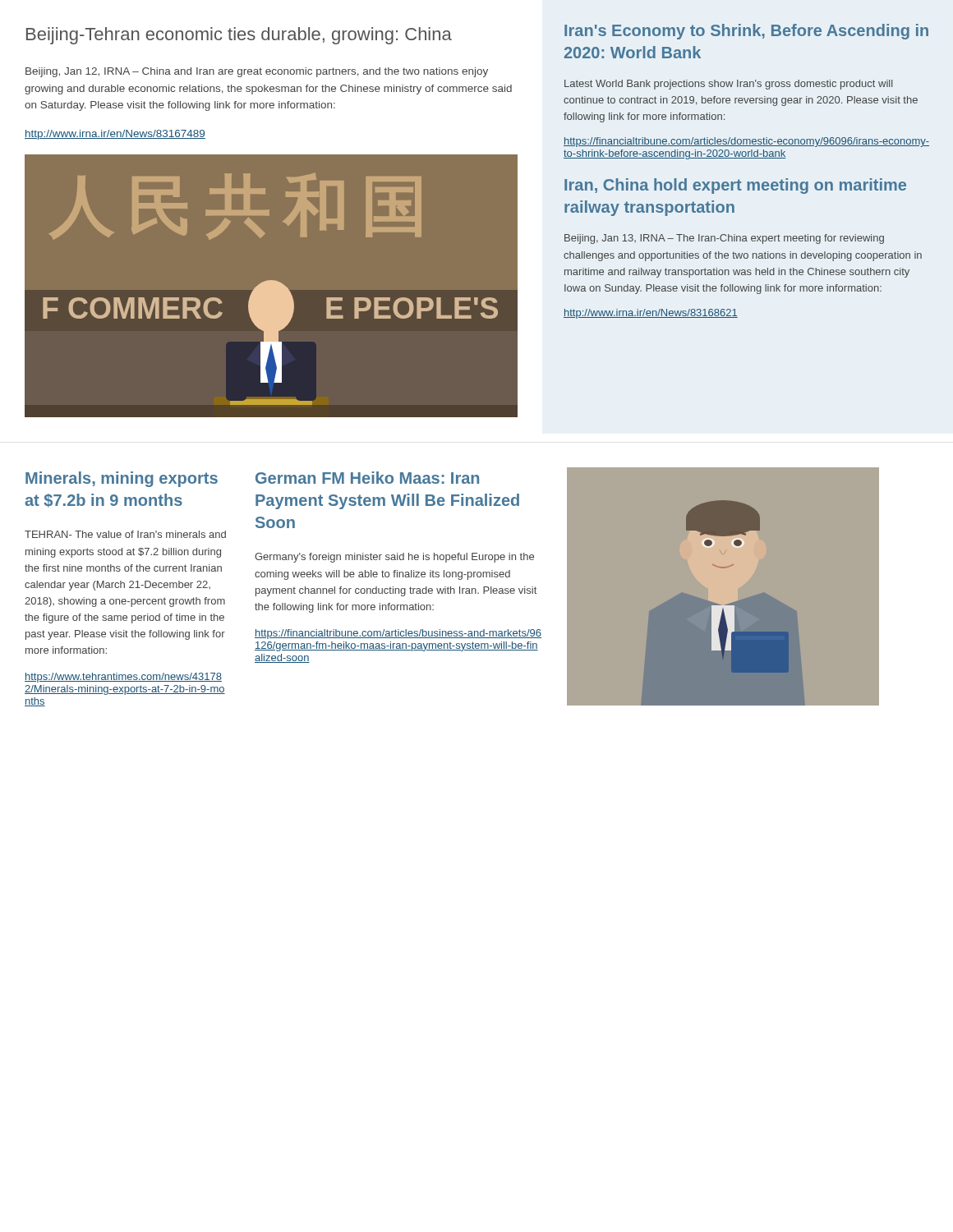Select the text block starting "TEHRAN- The value"
Viewport: 953px width, 1232px height.
pyautogui.click(x=127, y=593)
